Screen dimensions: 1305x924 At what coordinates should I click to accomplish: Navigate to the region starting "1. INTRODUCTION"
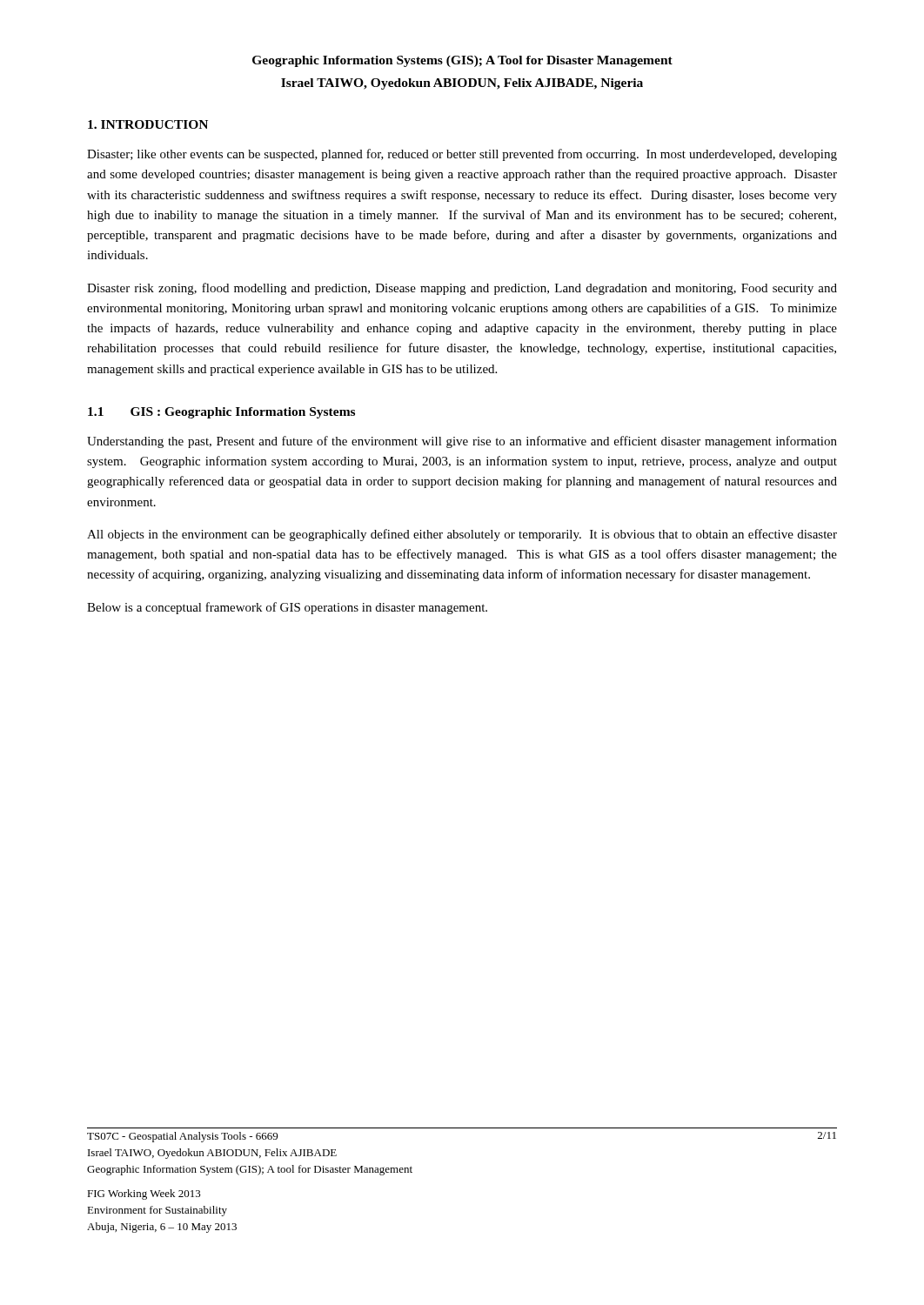point(148,124)
